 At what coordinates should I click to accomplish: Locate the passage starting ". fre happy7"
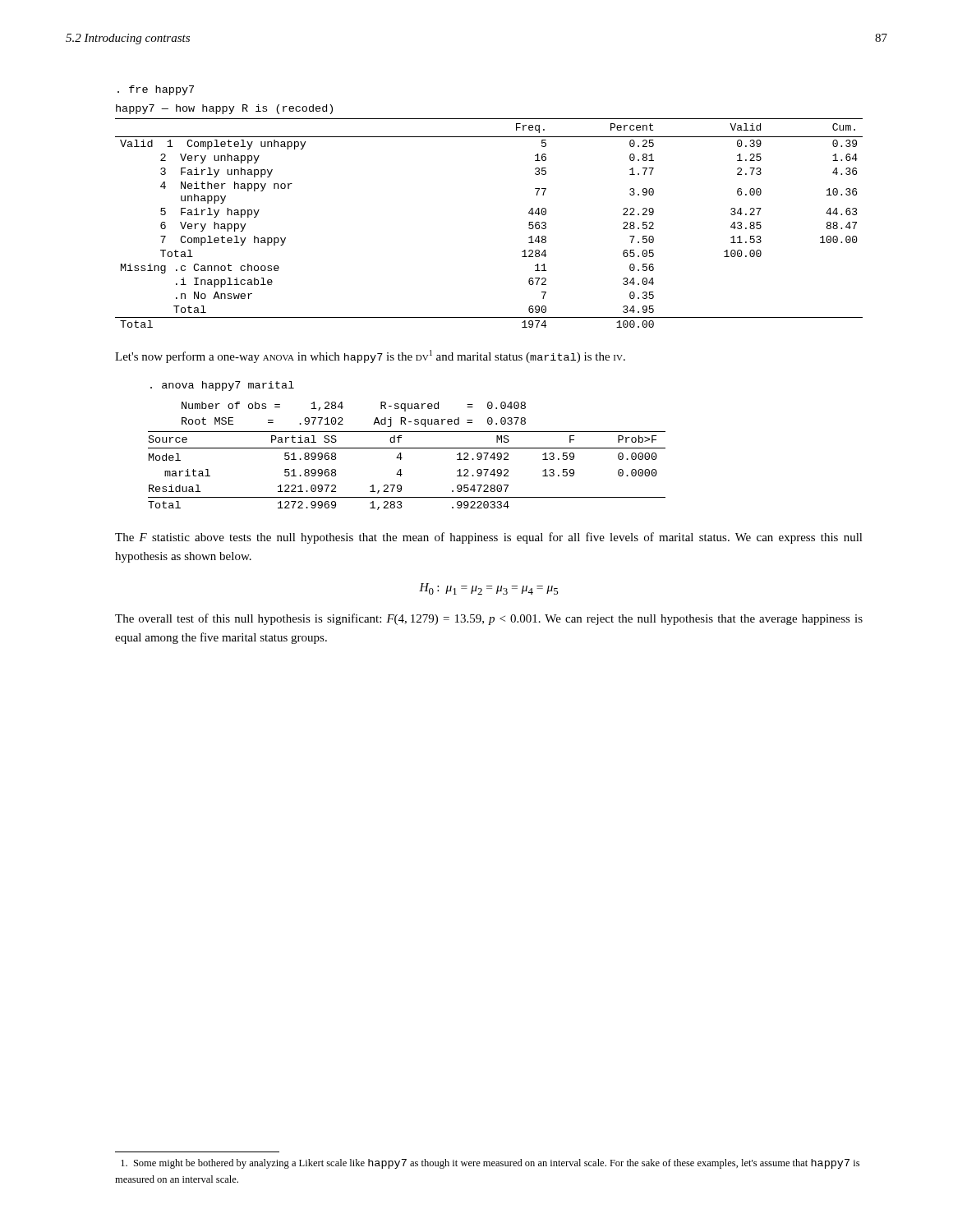coord(155,90)
